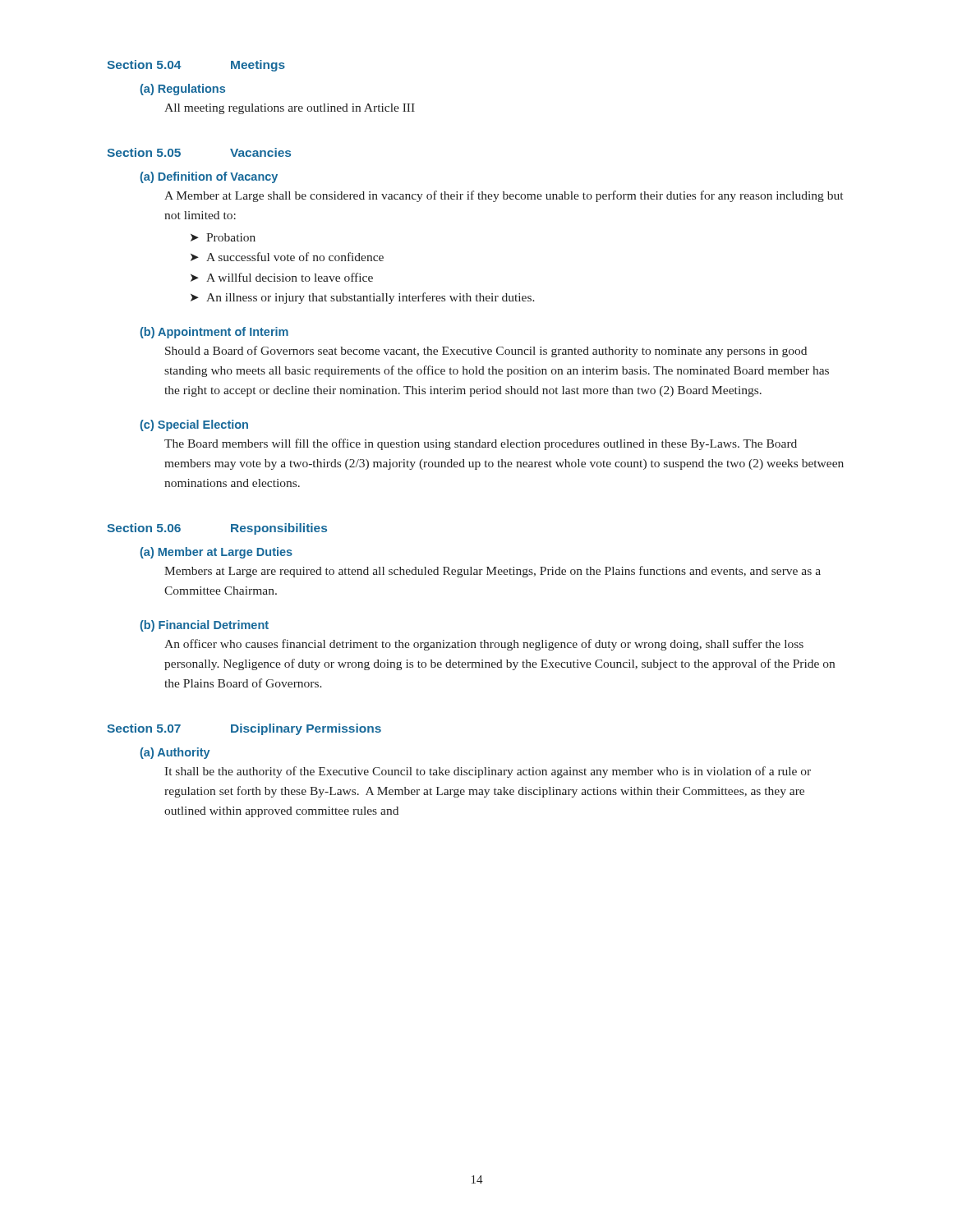The height and width of the screenshot is (1232, 953).
Task: Find the region starting "It shall be the authority of"
Action: point(488,791)
